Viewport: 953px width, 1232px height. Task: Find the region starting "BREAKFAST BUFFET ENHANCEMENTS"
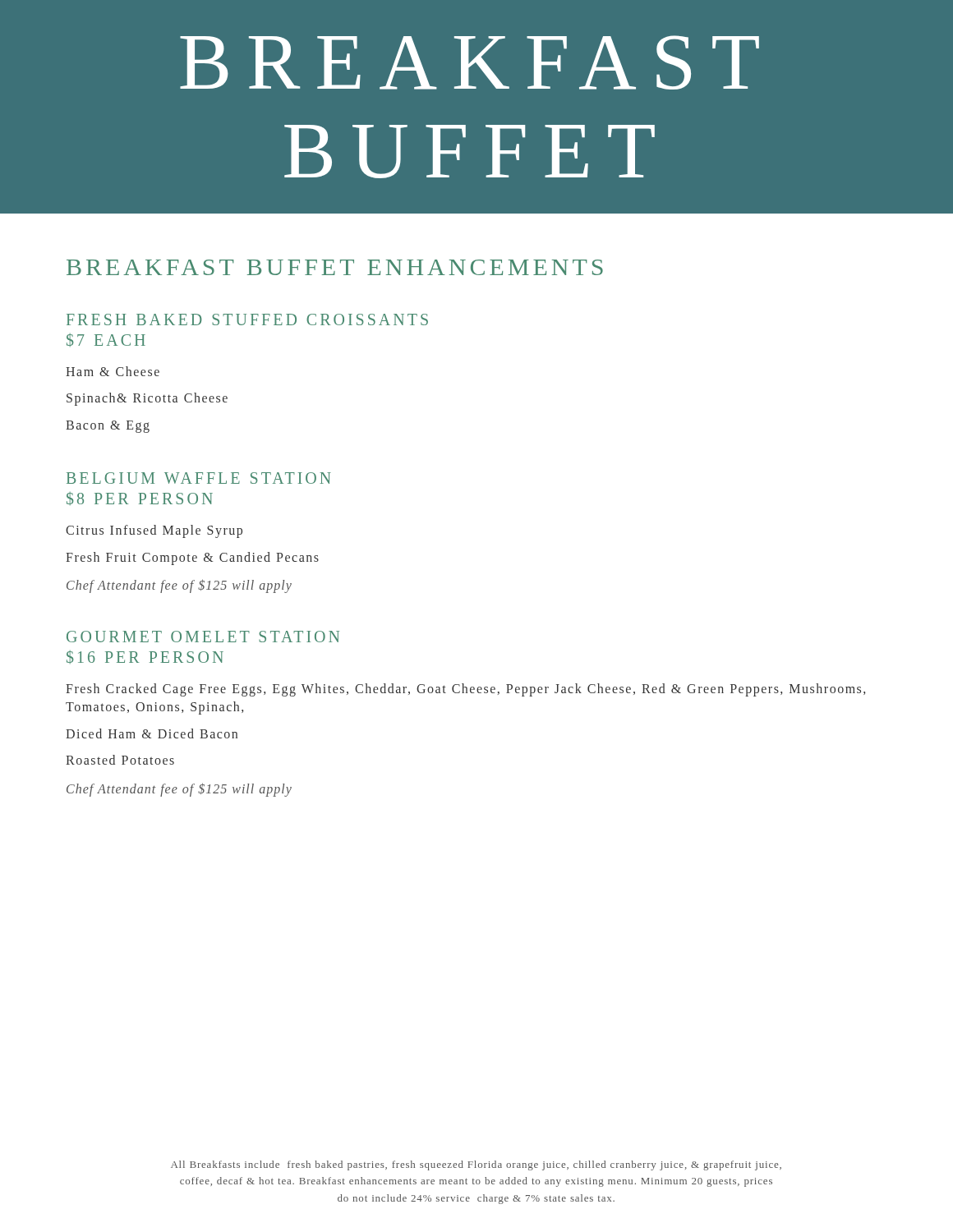[476, 267]
